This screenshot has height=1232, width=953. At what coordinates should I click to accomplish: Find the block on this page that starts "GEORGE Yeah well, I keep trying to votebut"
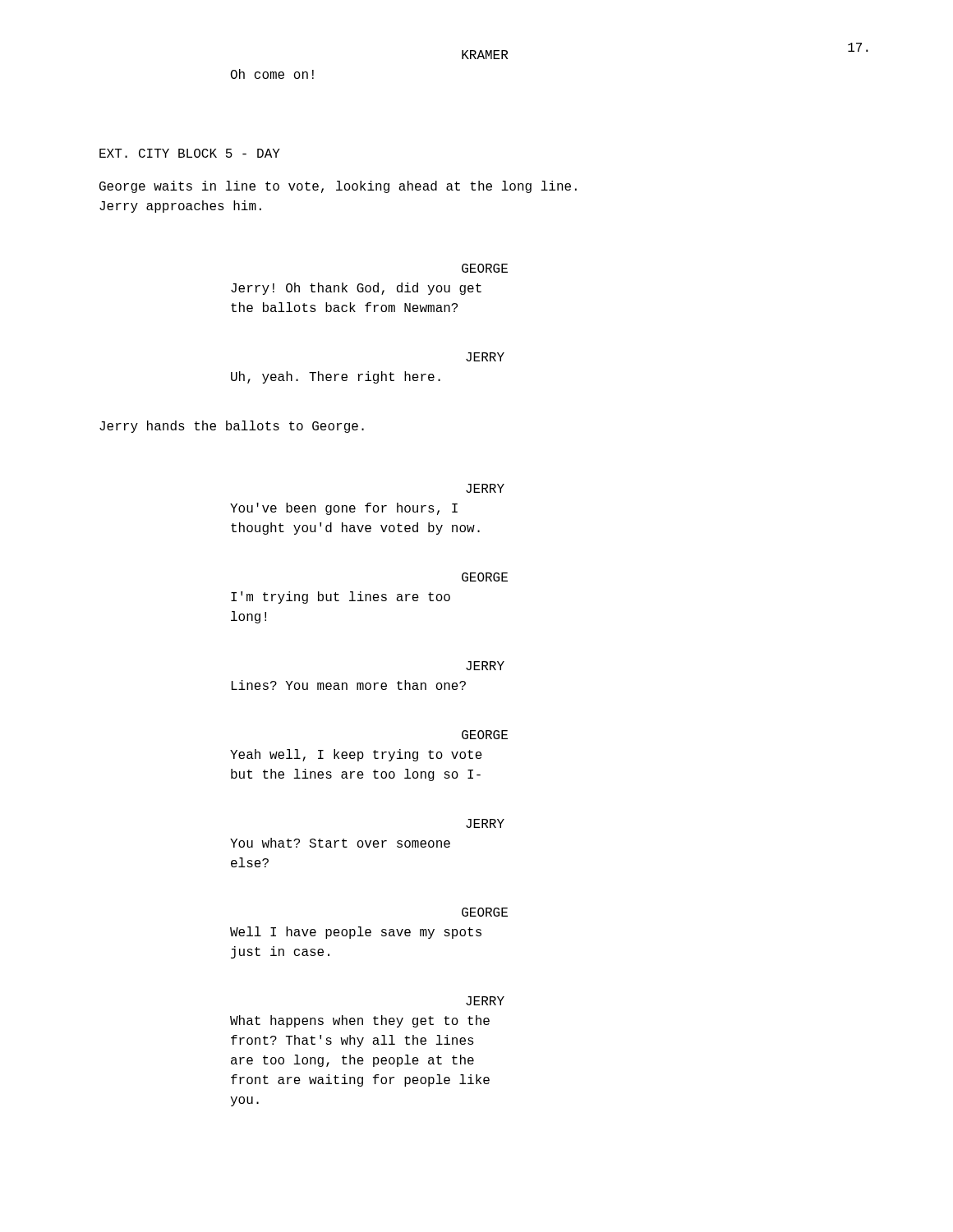(x=485, y=756)
